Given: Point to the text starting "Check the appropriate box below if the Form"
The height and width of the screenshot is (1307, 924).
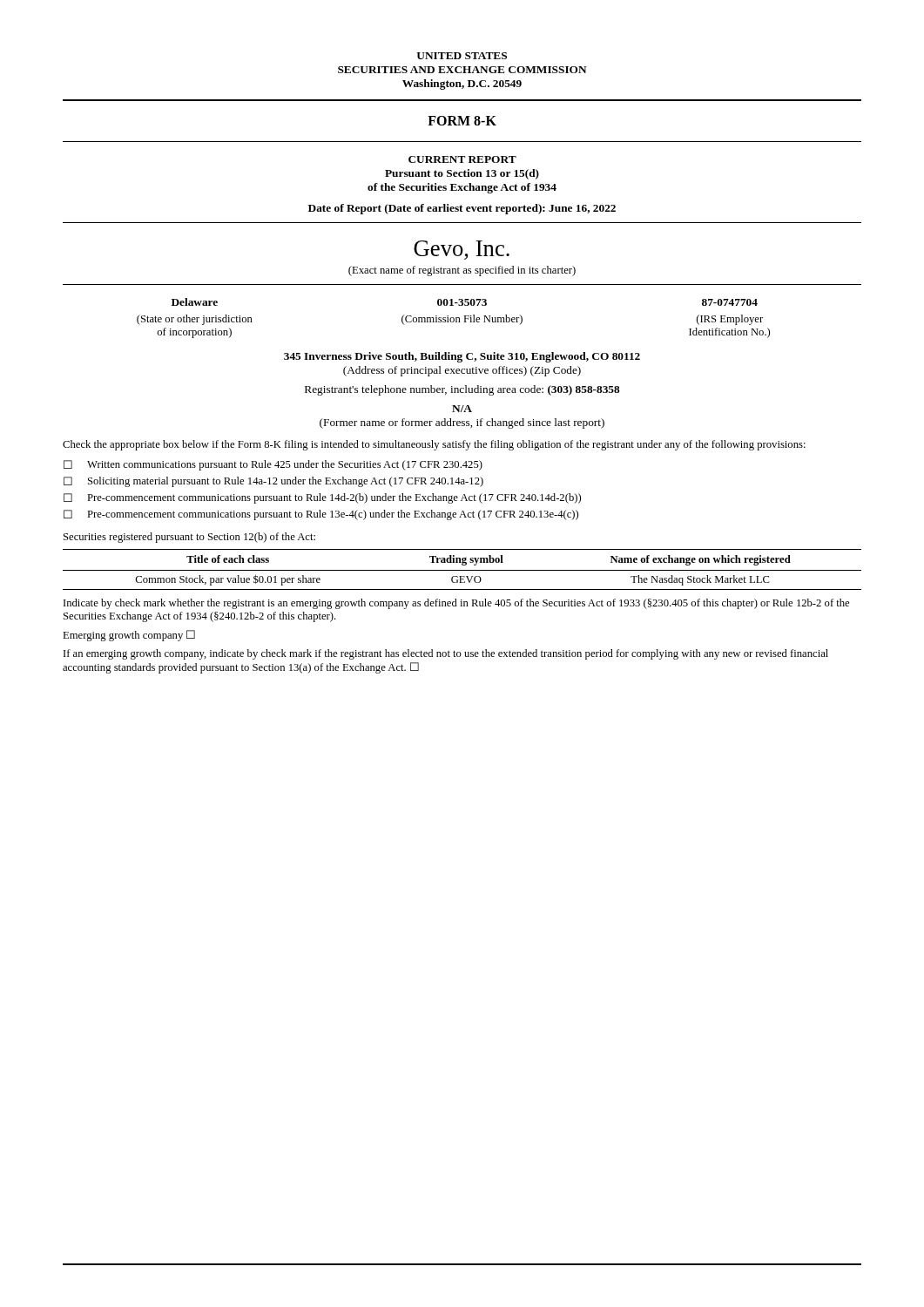Looking at the screenshot, I should point(434,444).
